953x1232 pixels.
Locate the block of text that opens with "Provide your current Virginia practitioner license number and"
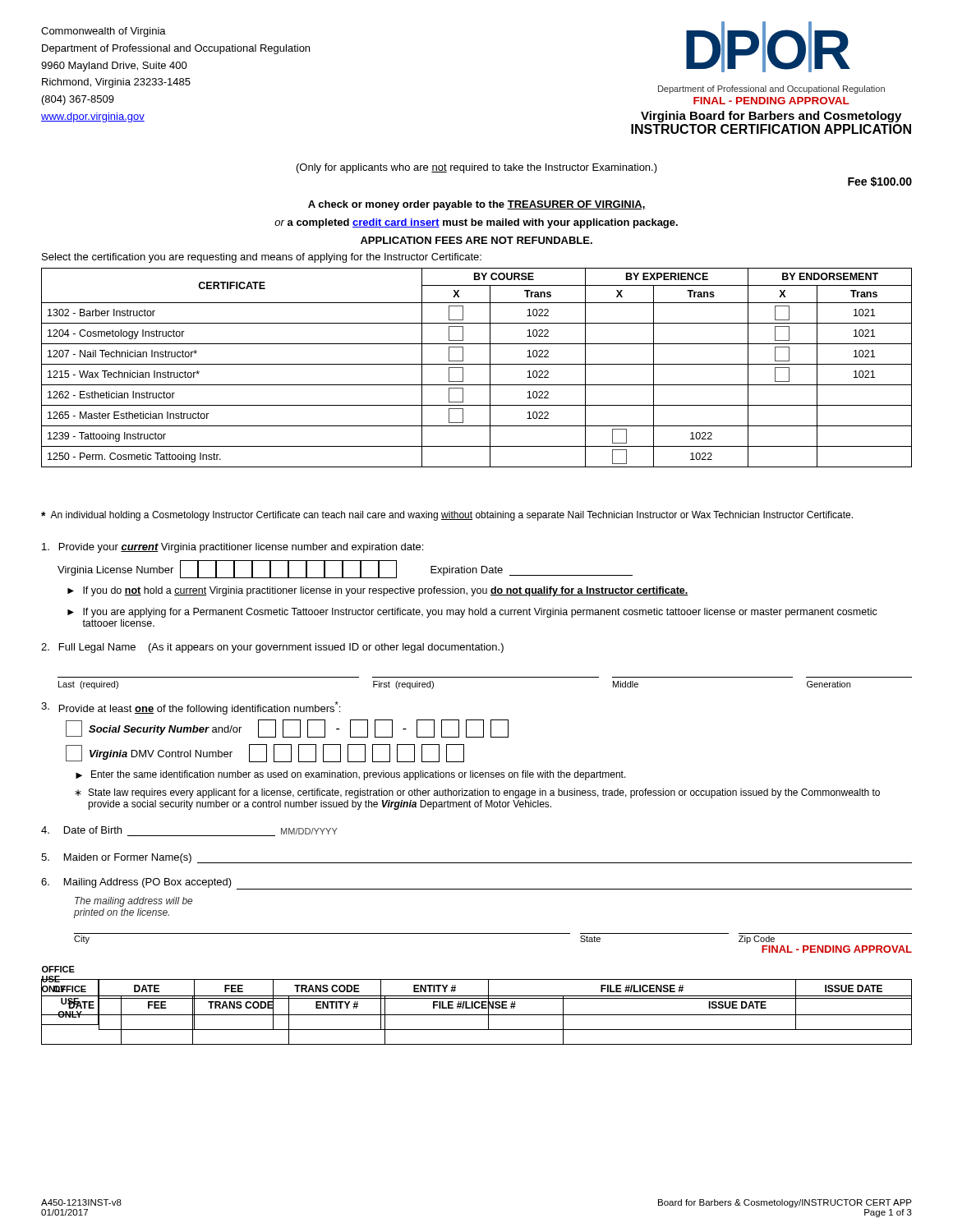pyautogui.click(x=233, y=547)
